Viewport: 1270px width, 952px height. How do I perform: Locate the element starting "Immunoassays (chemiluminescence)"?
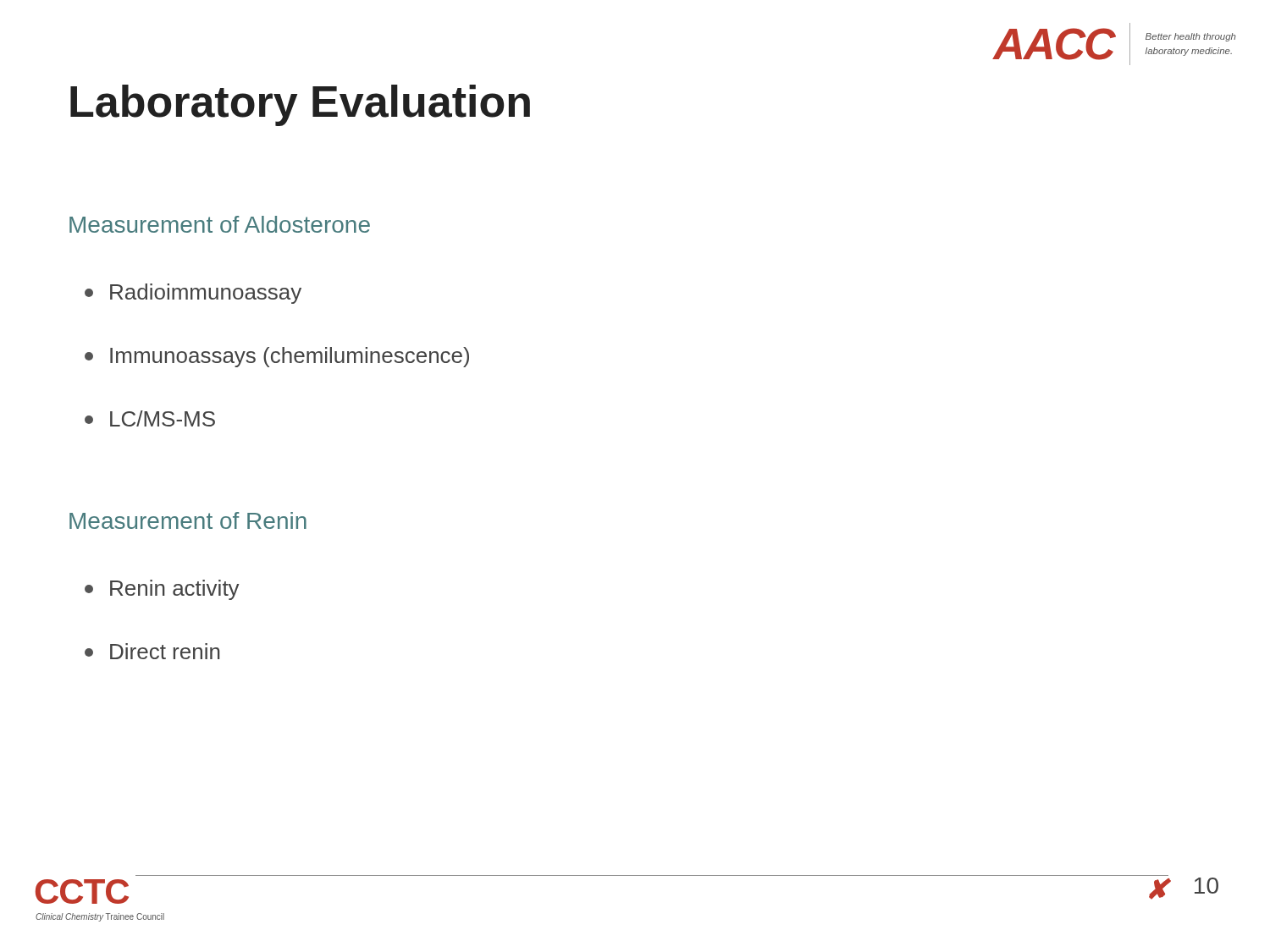point(278,356)
